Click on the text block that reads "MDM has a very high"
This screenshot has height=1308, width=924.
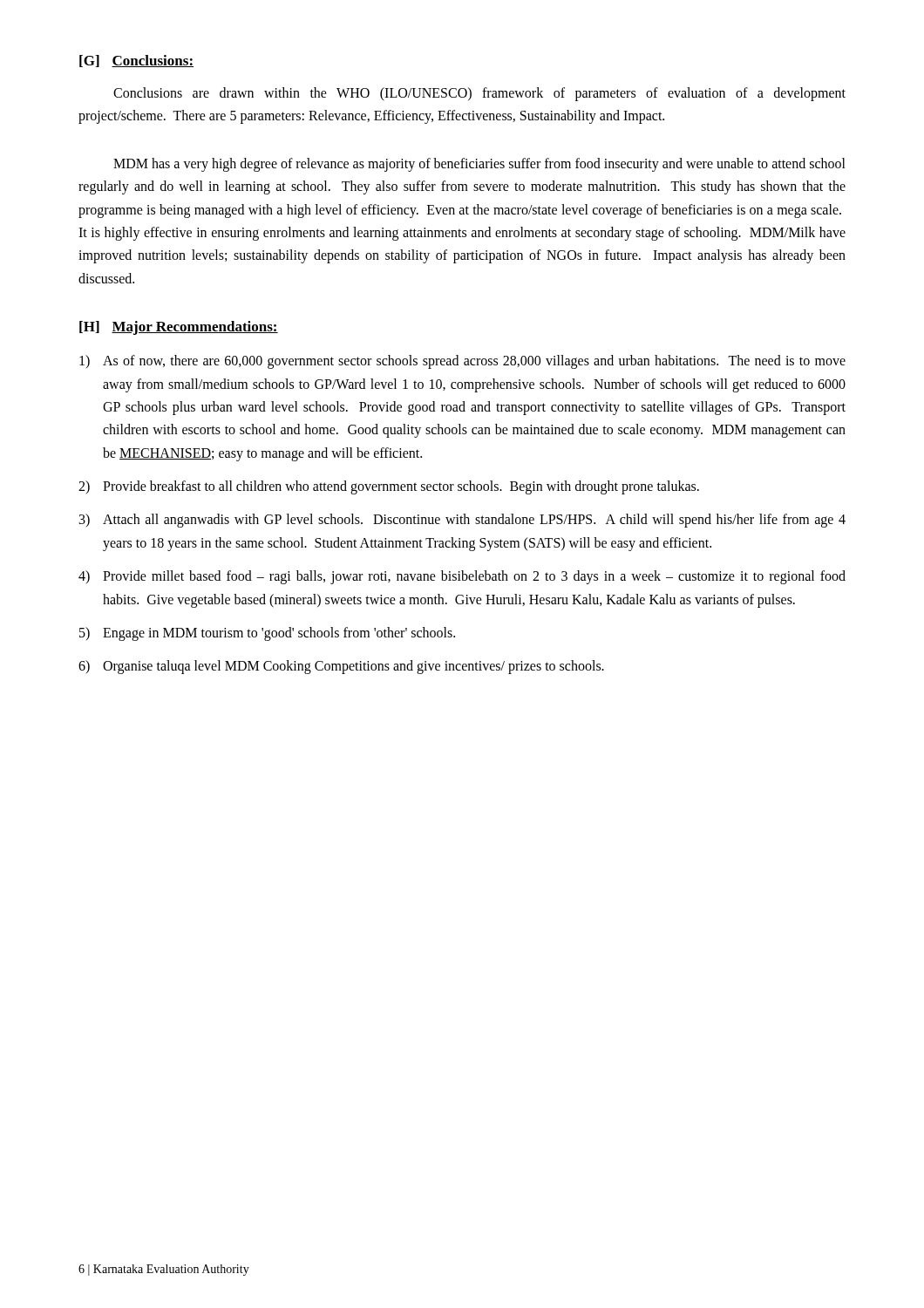click(x=462, y=221)
